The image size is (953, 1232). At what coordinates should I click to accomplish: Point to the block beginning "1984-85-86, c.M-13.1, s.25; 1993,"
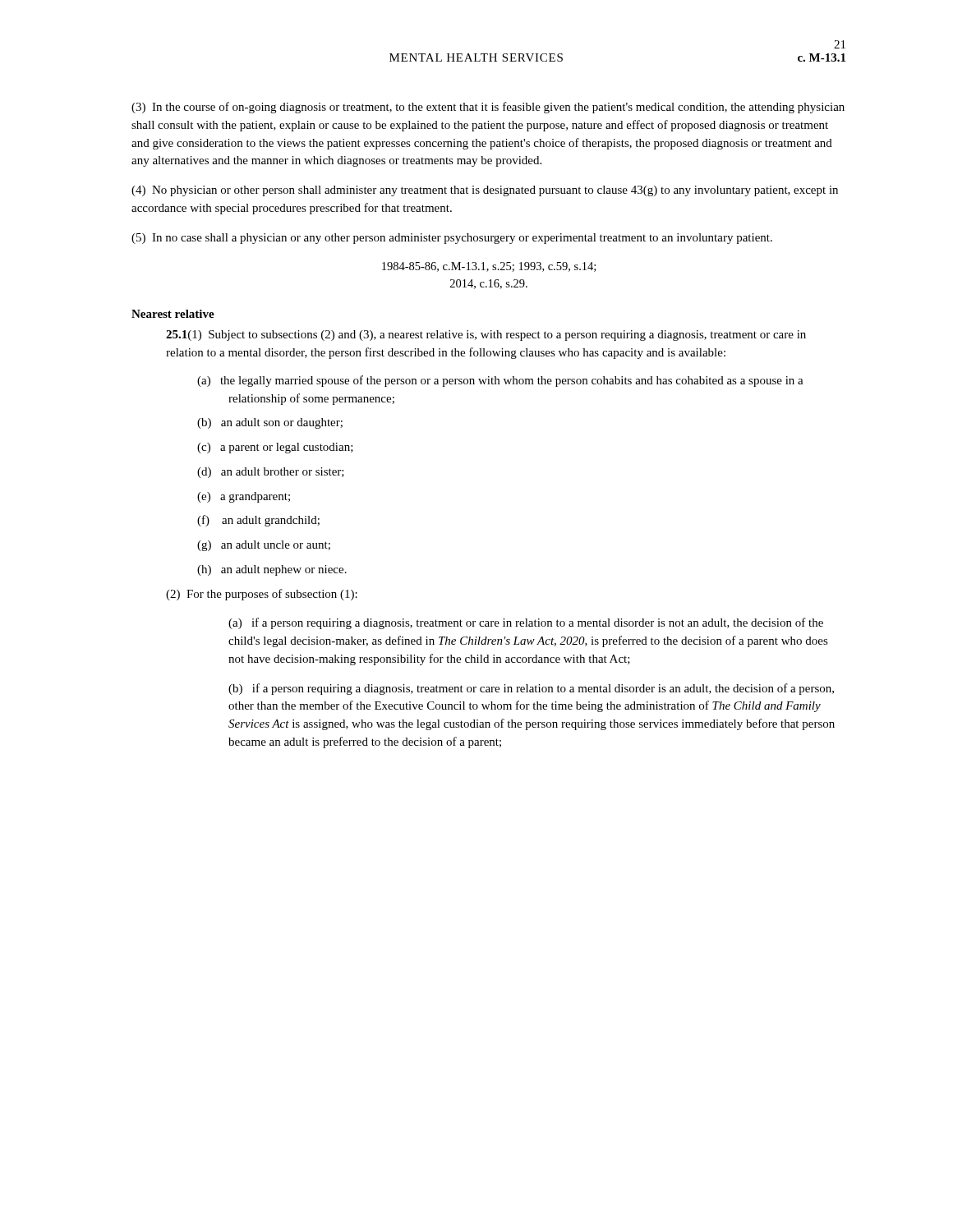point(489,275)
